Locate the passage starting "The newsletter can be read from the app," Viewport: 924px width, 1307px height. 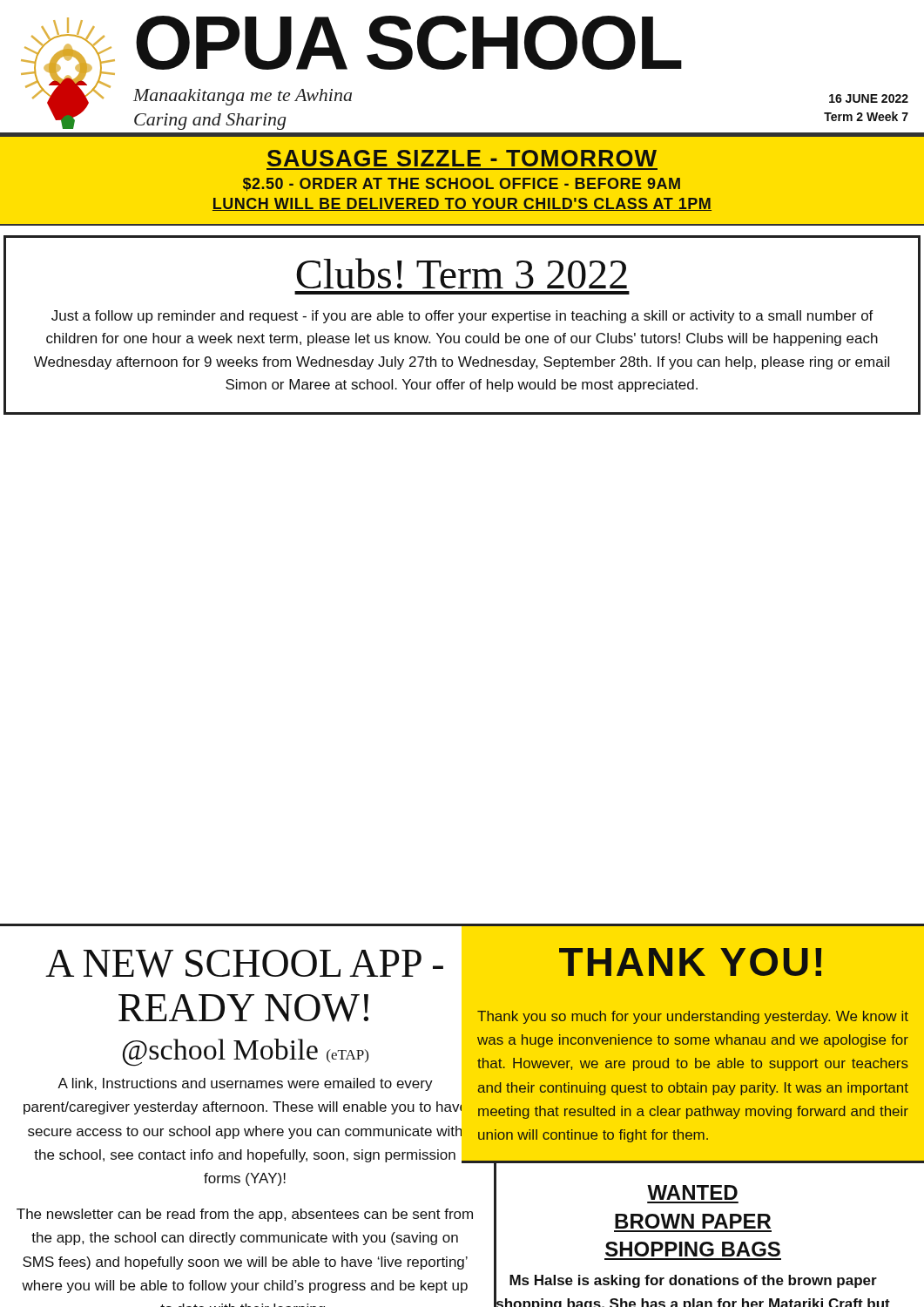pyautogui.click(x=245, y=1257)
